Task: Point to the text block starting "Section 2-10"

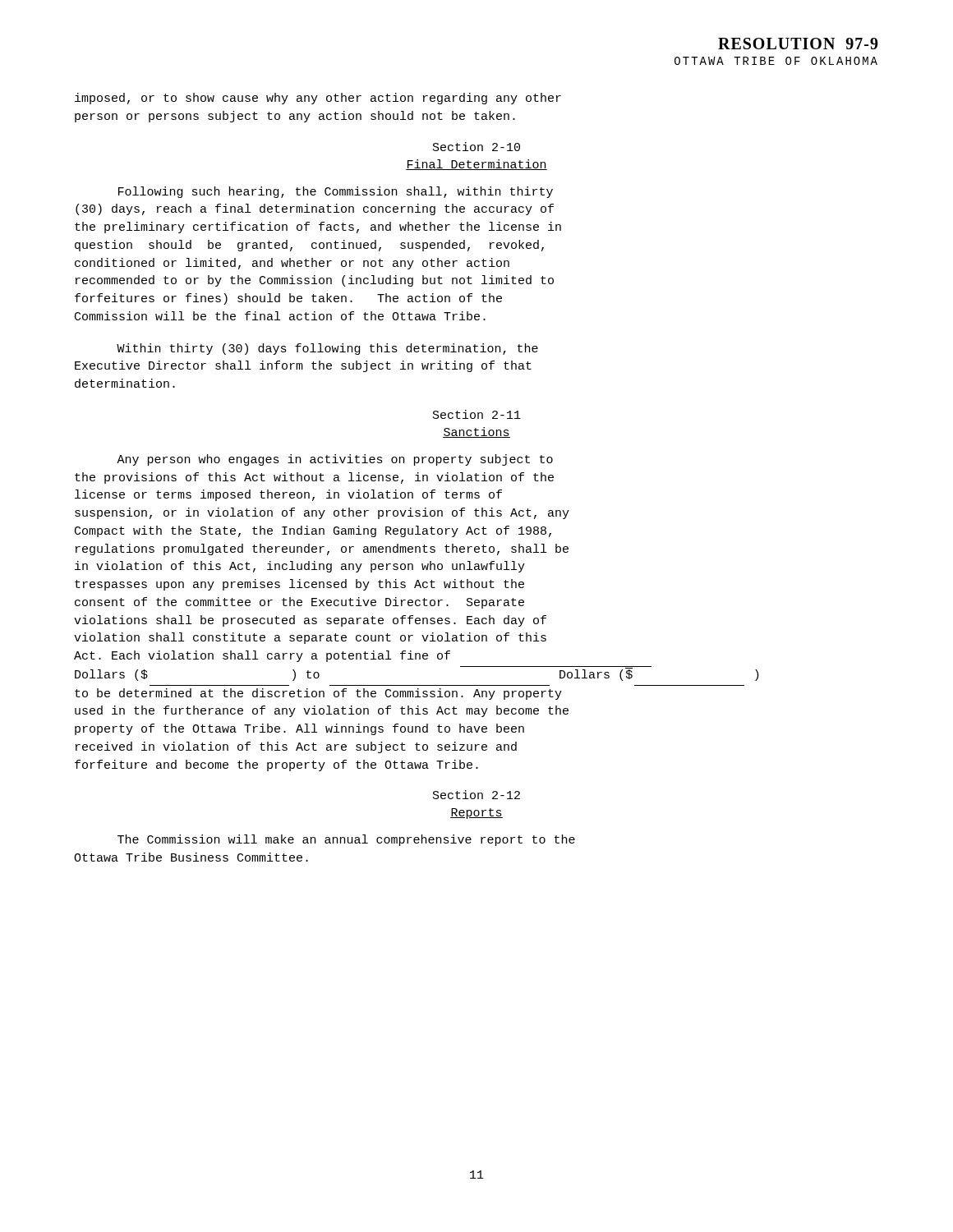Action: tap(476, 148)
